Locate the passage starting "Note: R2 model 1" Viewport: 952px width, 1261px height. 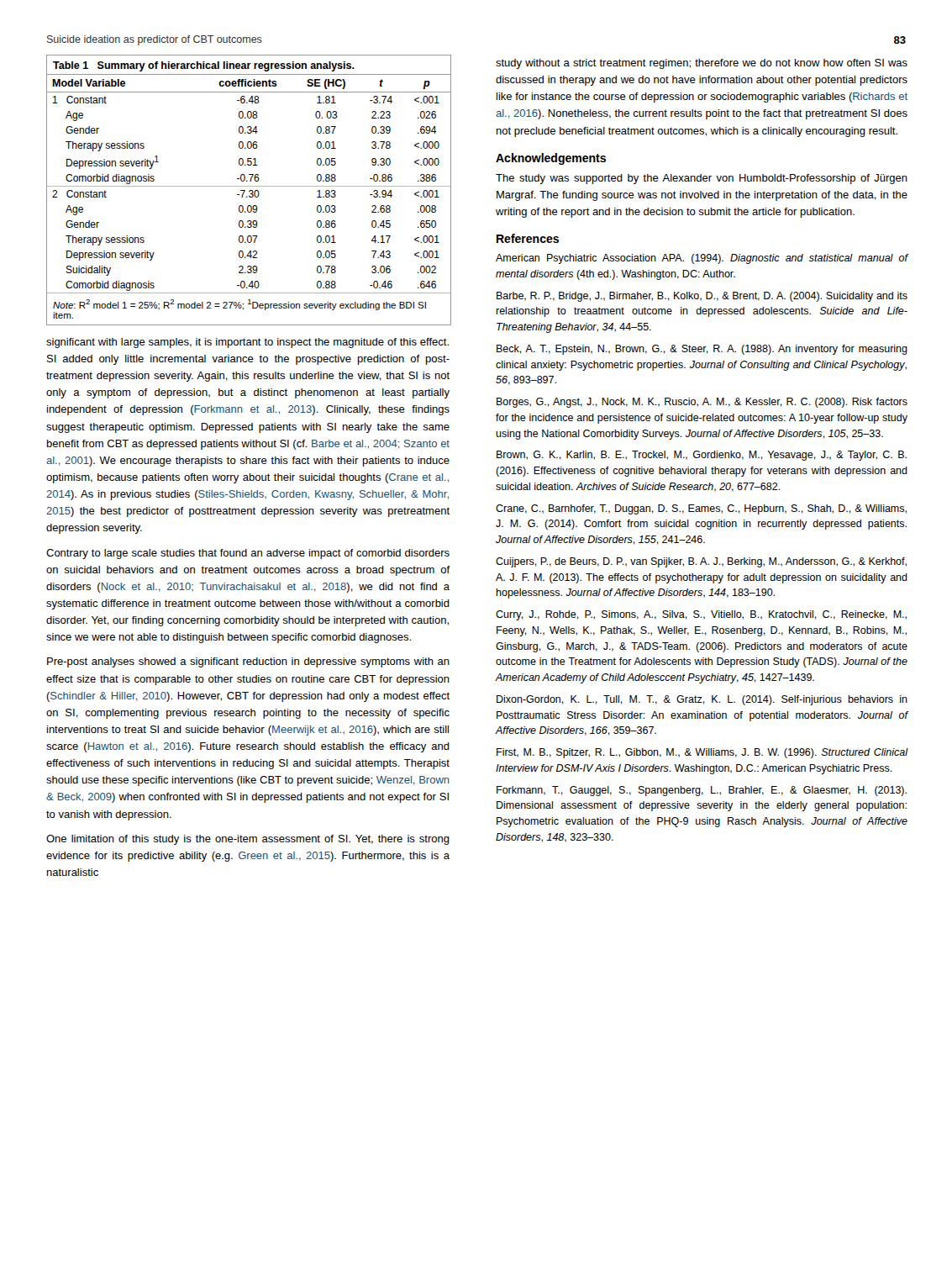point(240,308)
